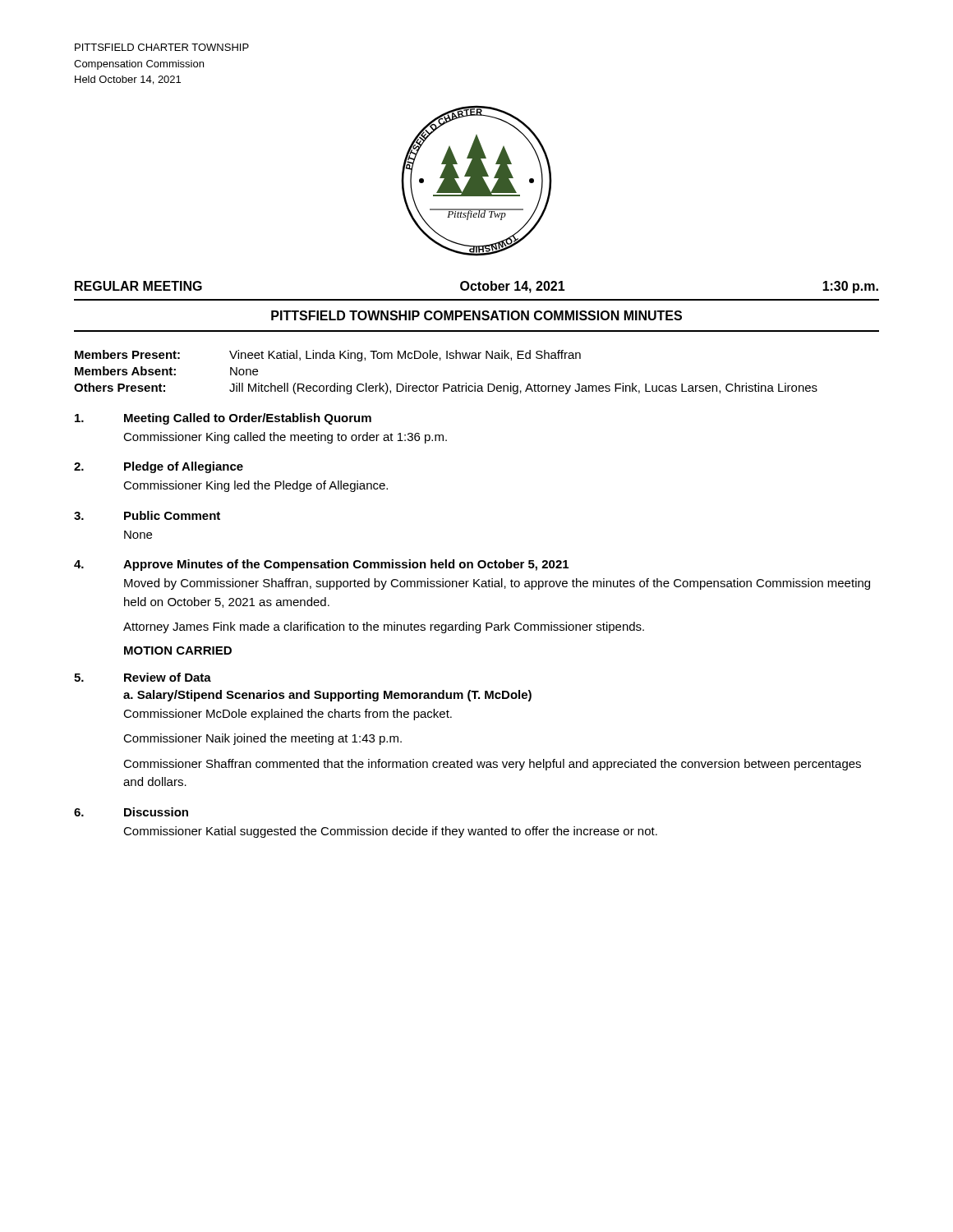Click on the table containing "Members Absent:"
The width and height of the screenshot is (953, 1232).
tap(476, 371)
